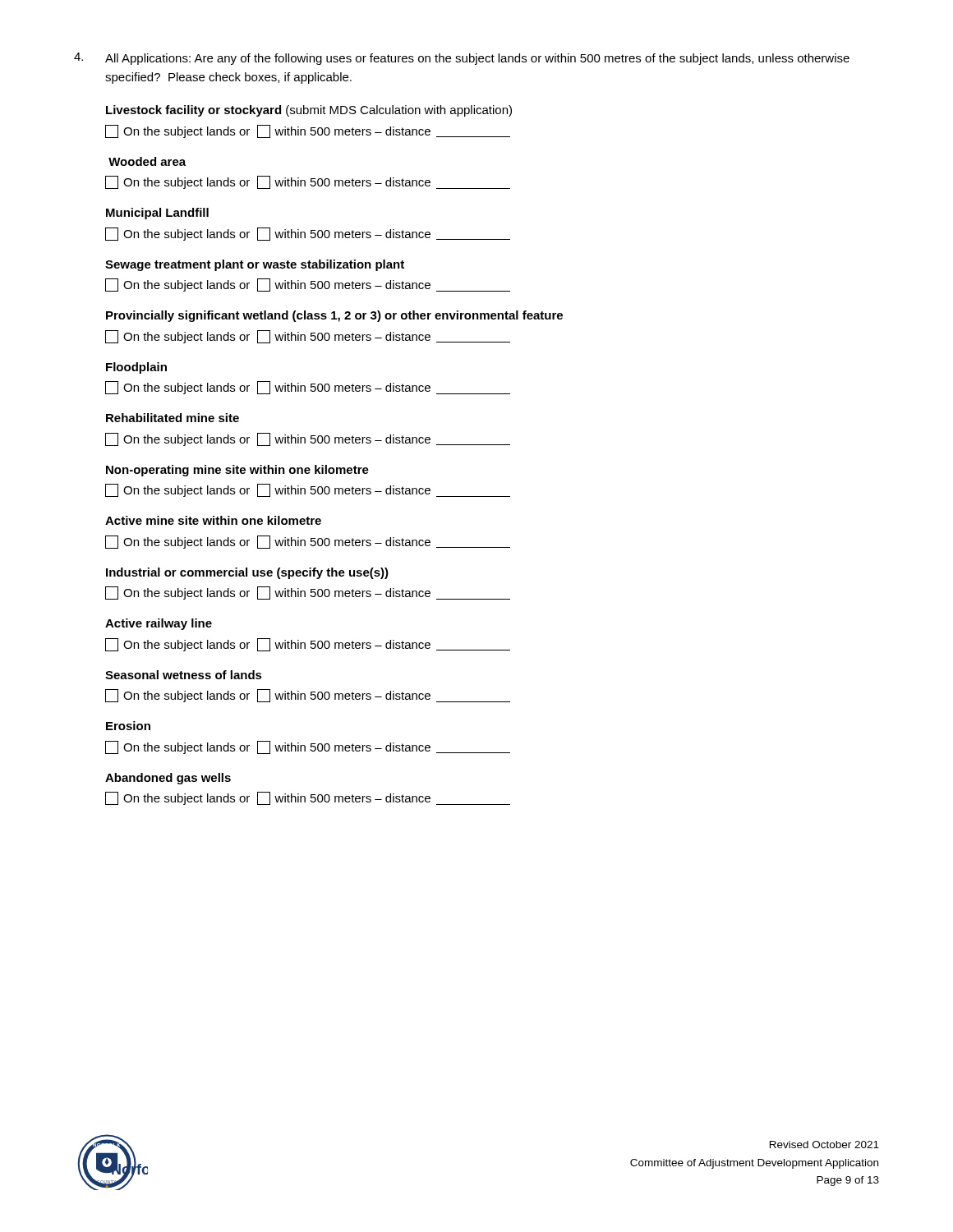Find the block on this page that starts "Abandoned gas wells On the"
The height and width of the screenshot is (1232, 953).
coord(168,779)
